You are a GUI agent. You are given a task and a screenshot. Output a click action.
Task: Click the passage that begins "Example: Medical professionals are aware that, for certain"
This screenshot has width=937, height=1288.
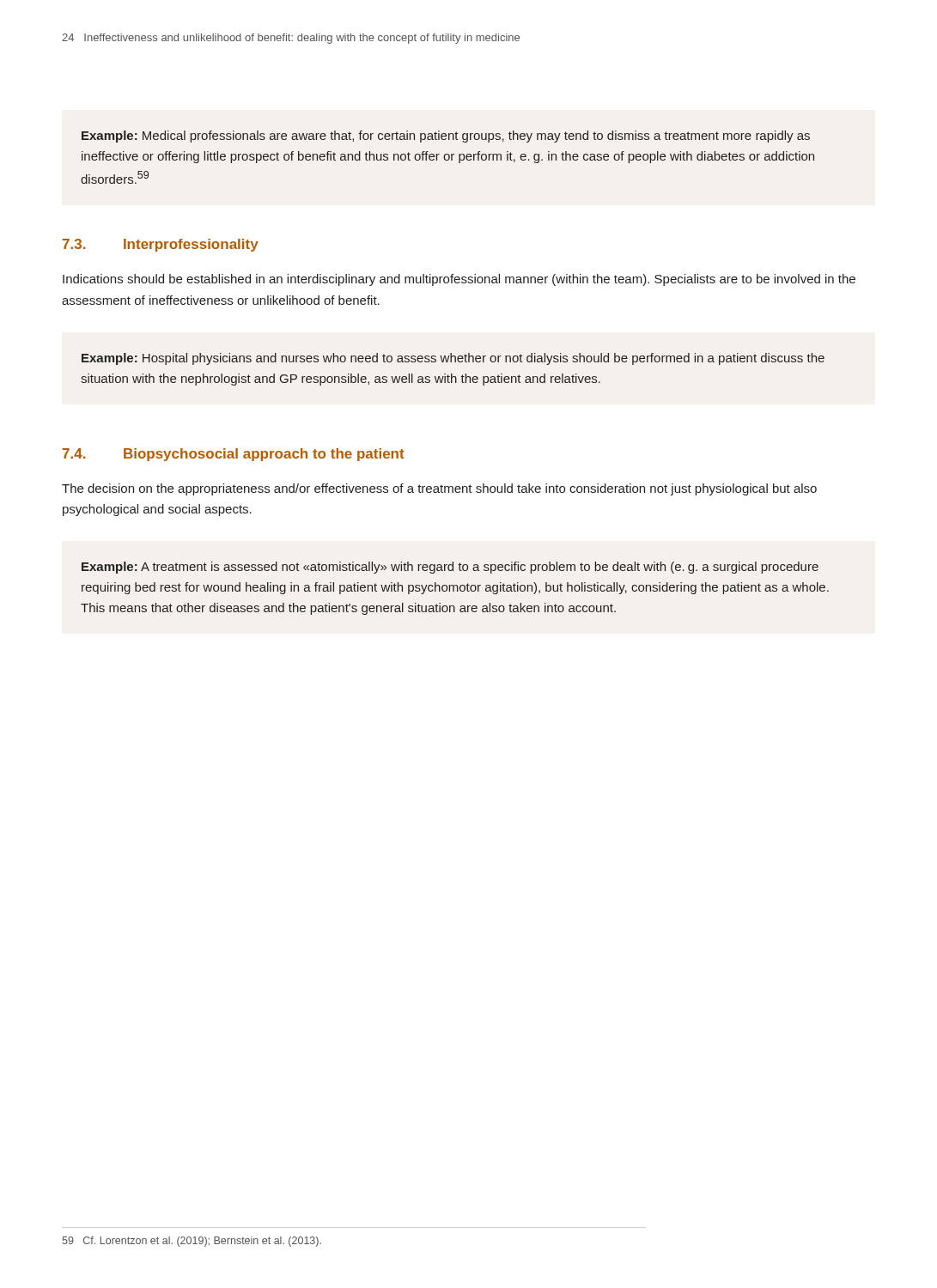pos(448,157)
